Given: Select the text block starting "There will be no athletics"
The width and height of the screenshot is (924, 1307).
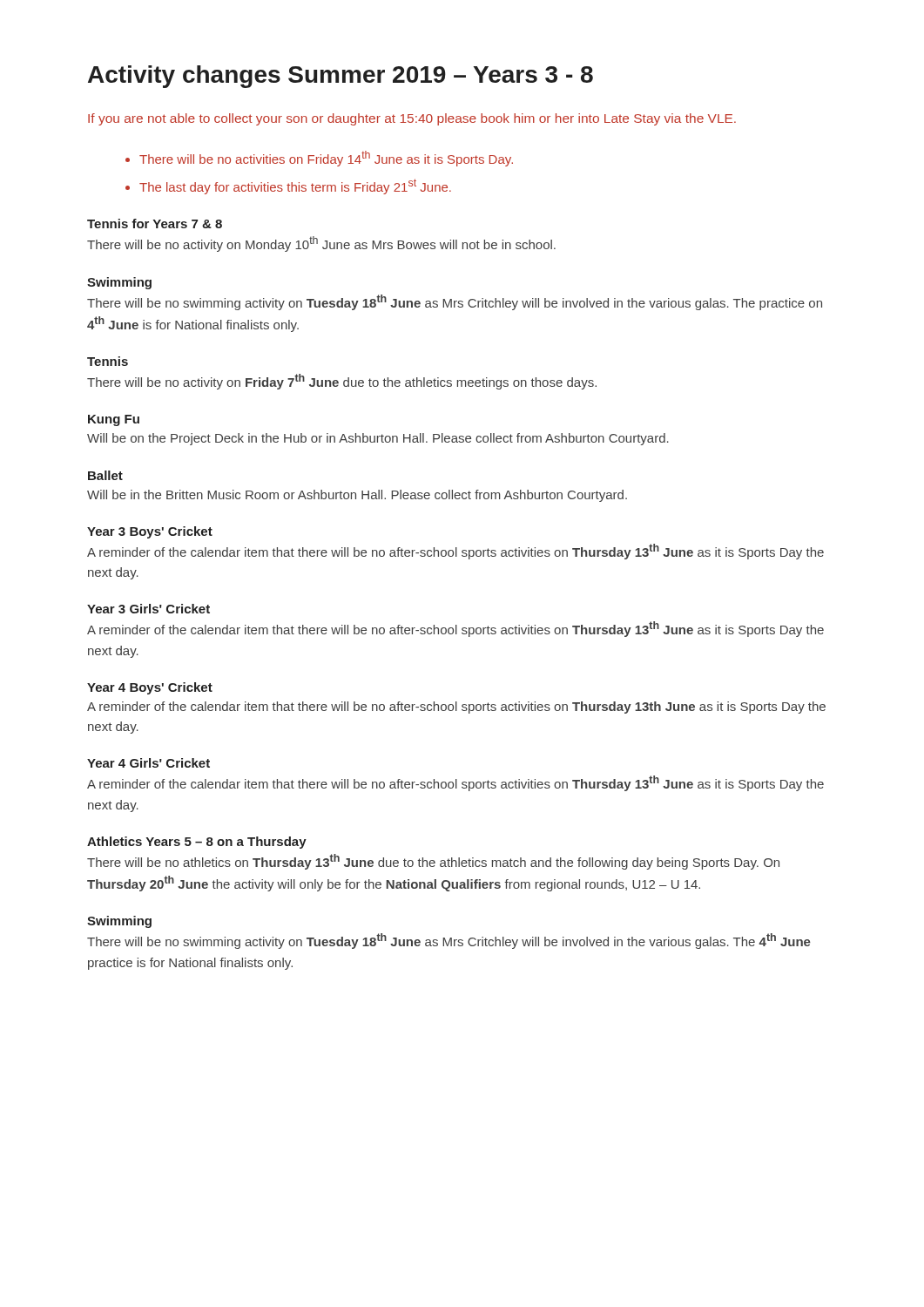Looking at the screenshot, I should [434, 872].
